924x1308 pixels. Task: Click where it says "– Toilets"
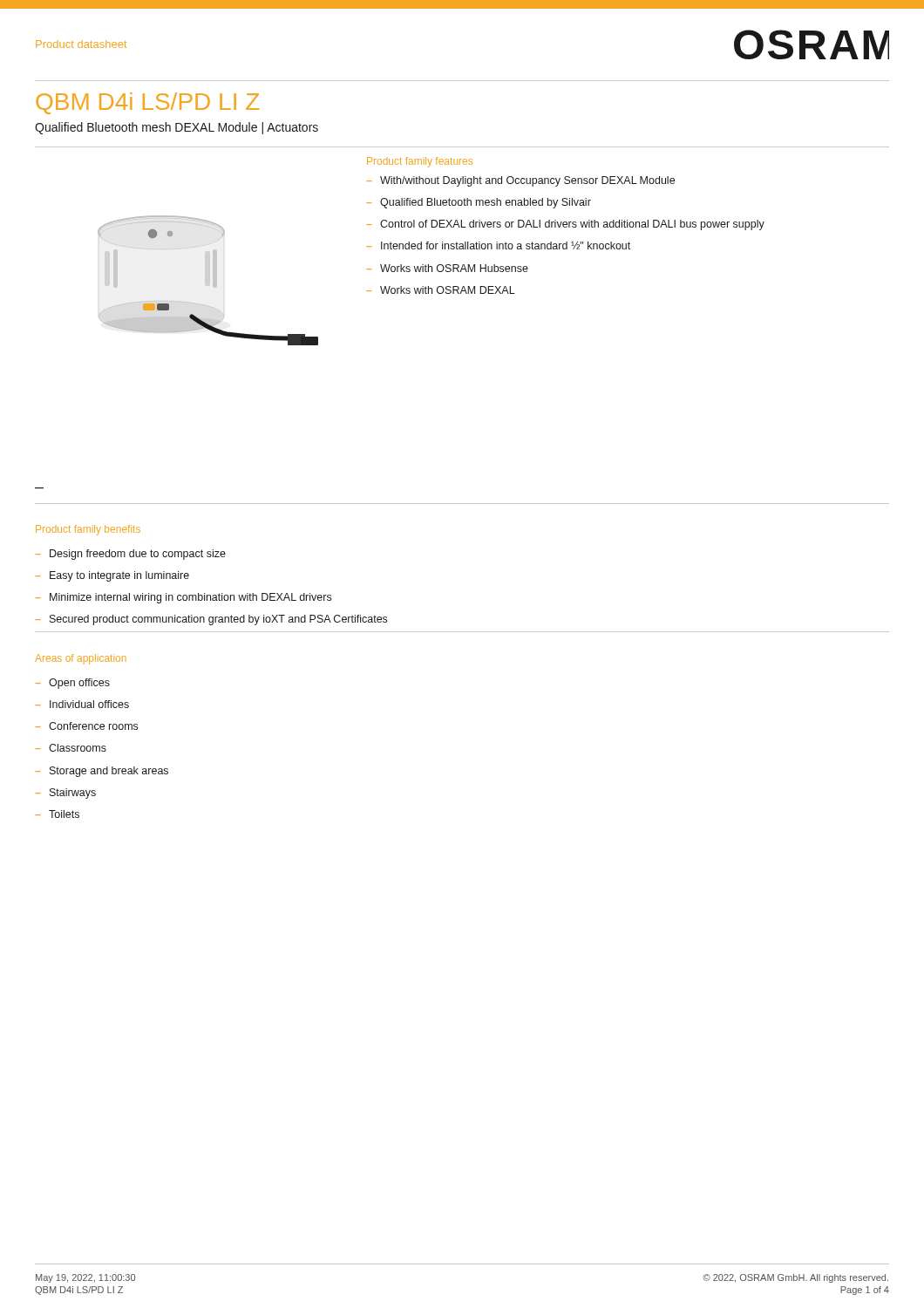57,814
